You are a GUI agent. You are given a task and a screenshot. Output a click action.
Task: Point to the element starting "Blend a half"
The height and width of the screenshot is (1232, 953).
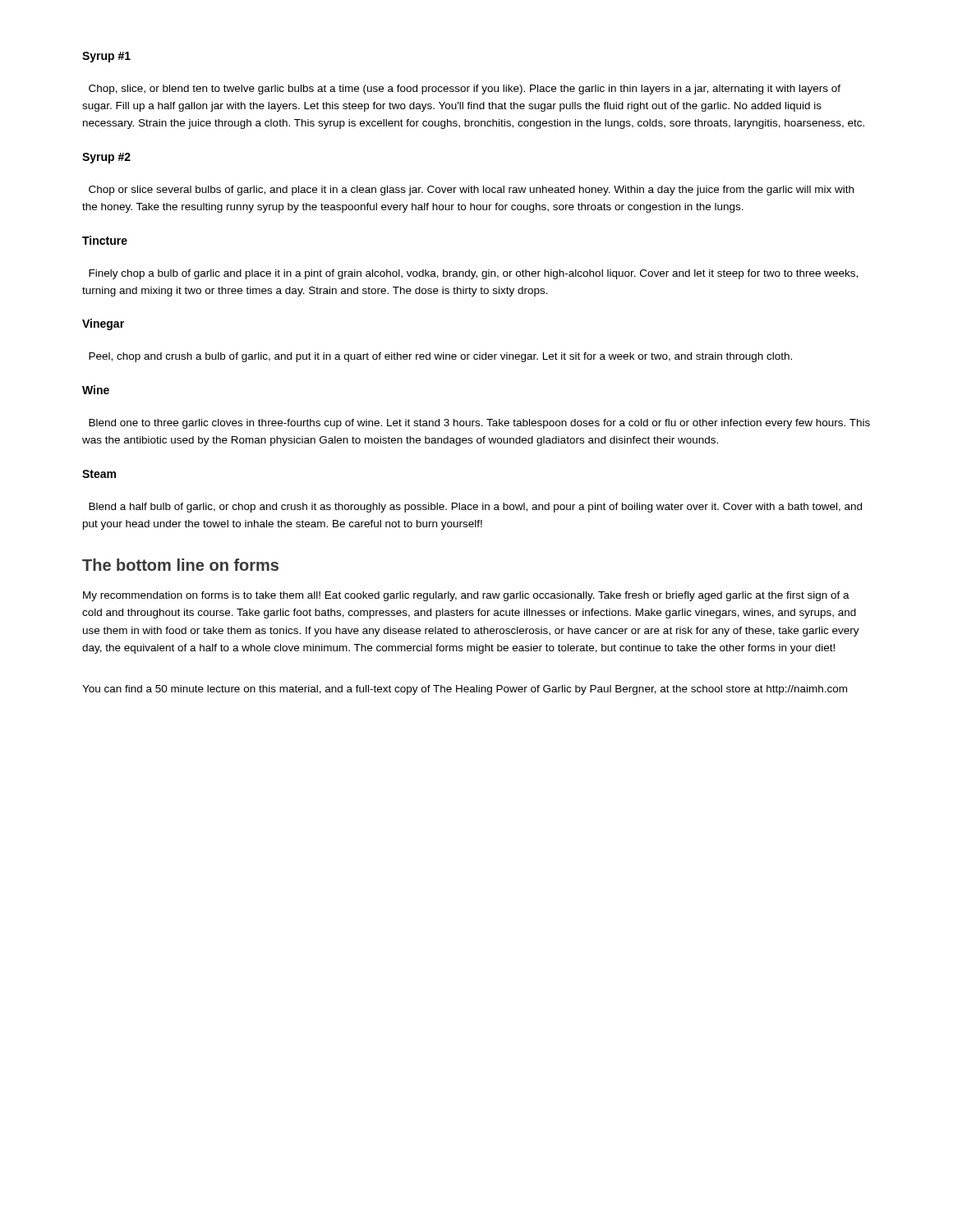coord(476,516)
